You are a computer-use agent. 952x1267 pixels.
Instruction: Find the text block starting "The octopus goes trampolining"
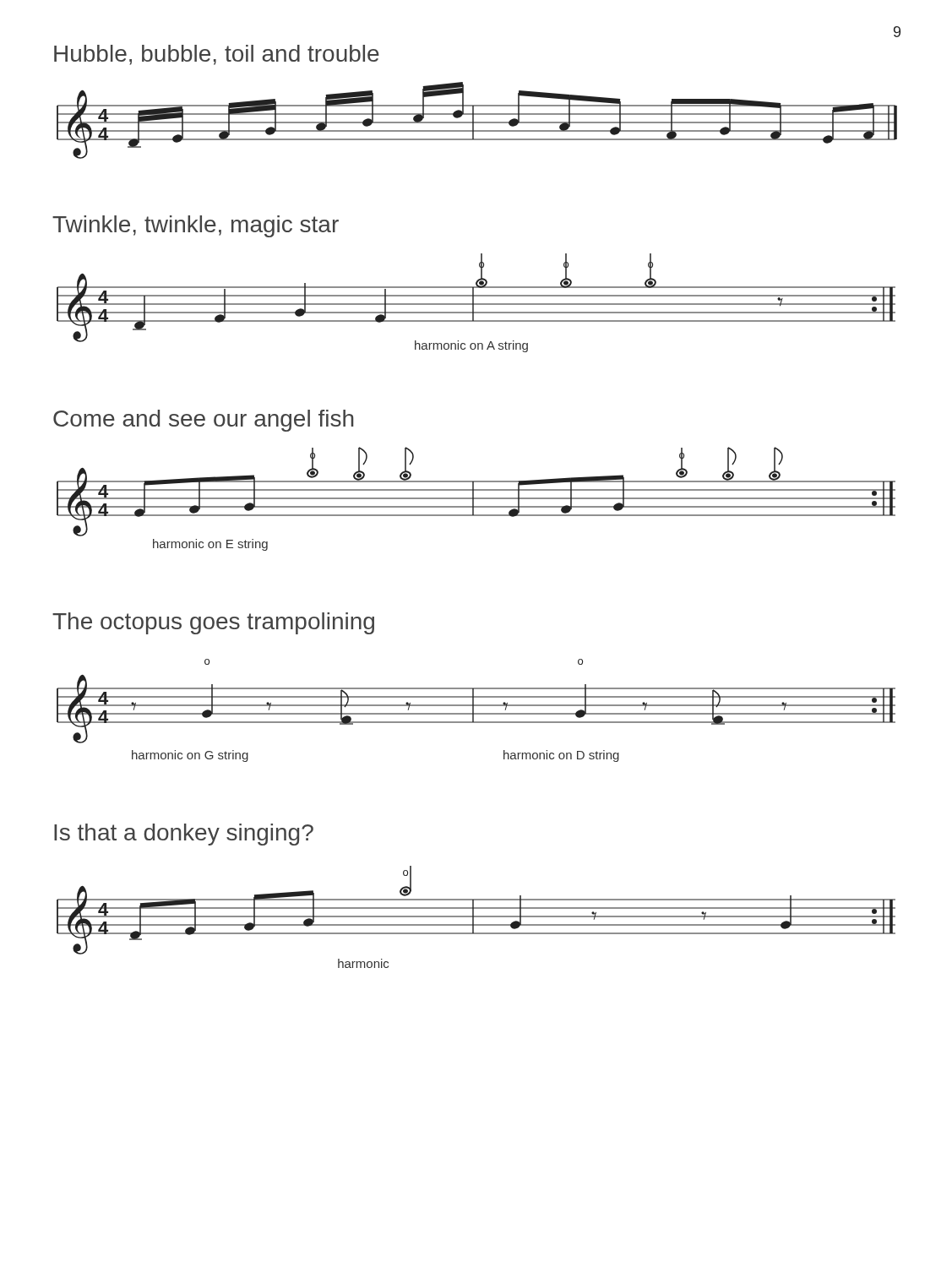(214, 621)
